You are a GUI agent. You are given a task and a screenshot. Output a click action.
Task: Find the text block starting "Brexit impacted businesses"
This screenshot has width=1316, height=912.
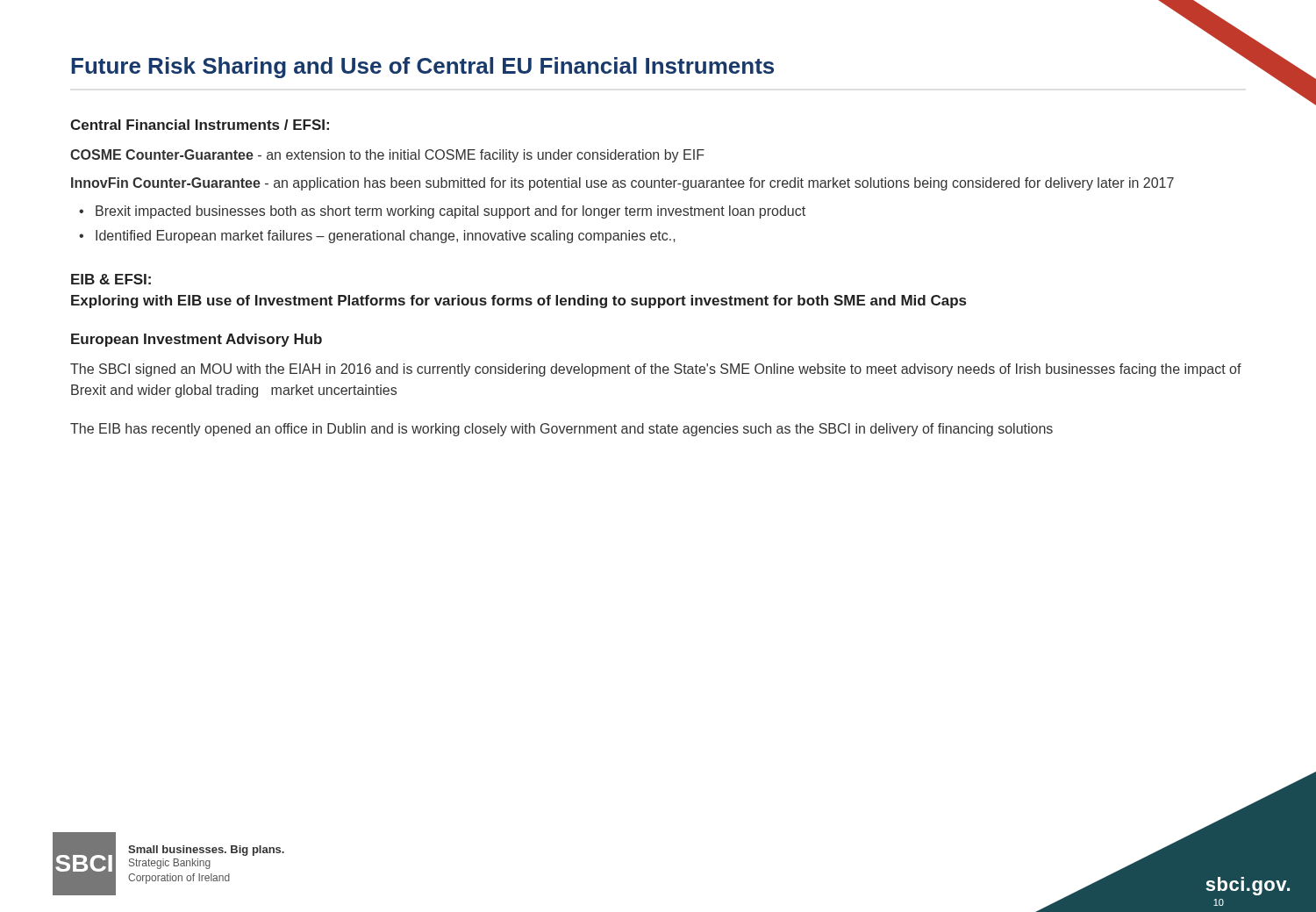450,211
